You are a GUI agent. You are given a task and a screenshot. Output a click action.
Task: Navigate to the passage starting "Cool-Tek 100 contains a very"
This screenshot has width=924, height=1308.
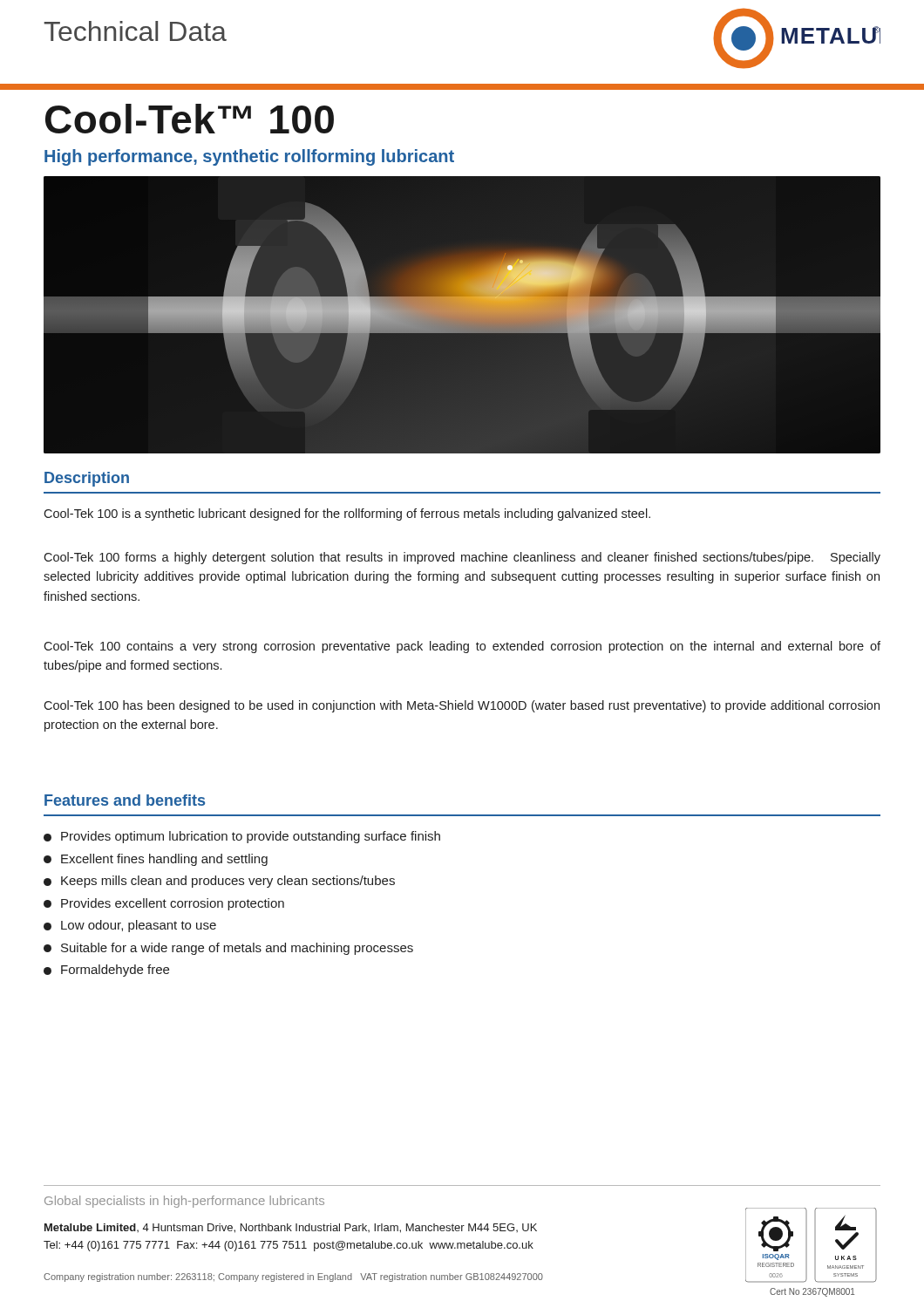click(x=462, y=656)
